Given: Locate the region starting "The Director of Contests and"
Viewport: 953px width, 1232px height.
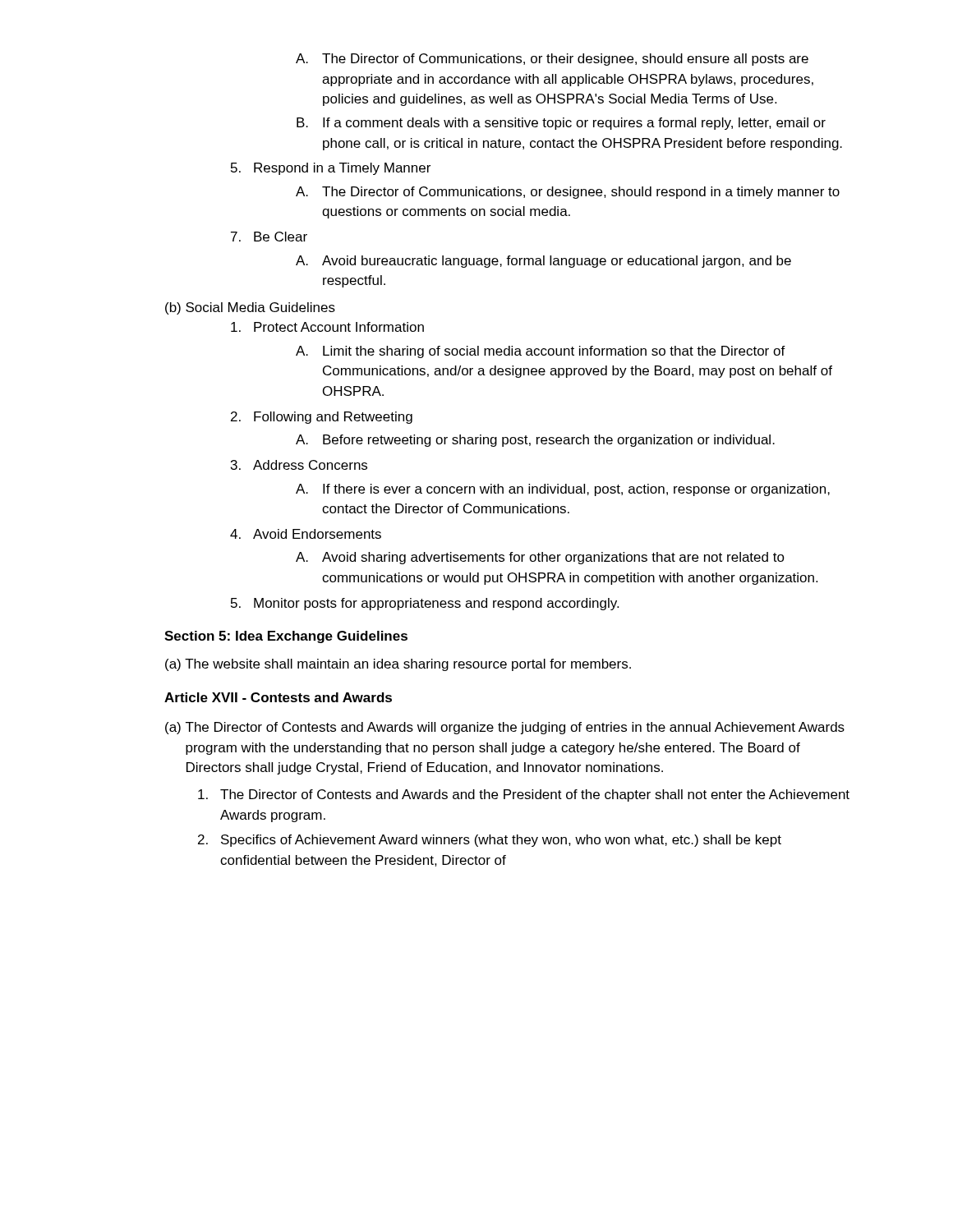Looking at the screenshot, I should click(526, 805).
